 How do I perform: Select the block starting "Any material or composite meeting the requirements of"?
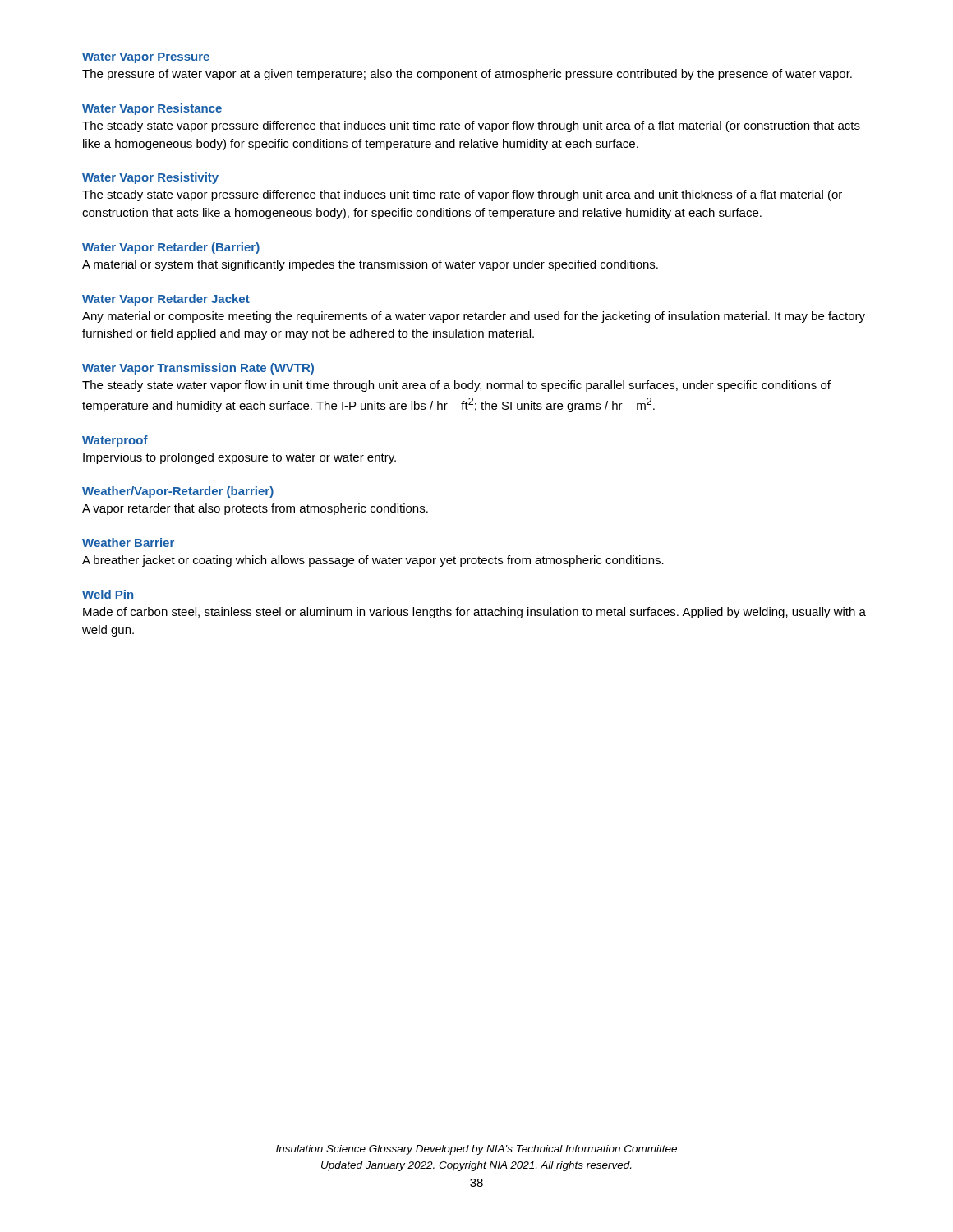(x=474, y=324)
